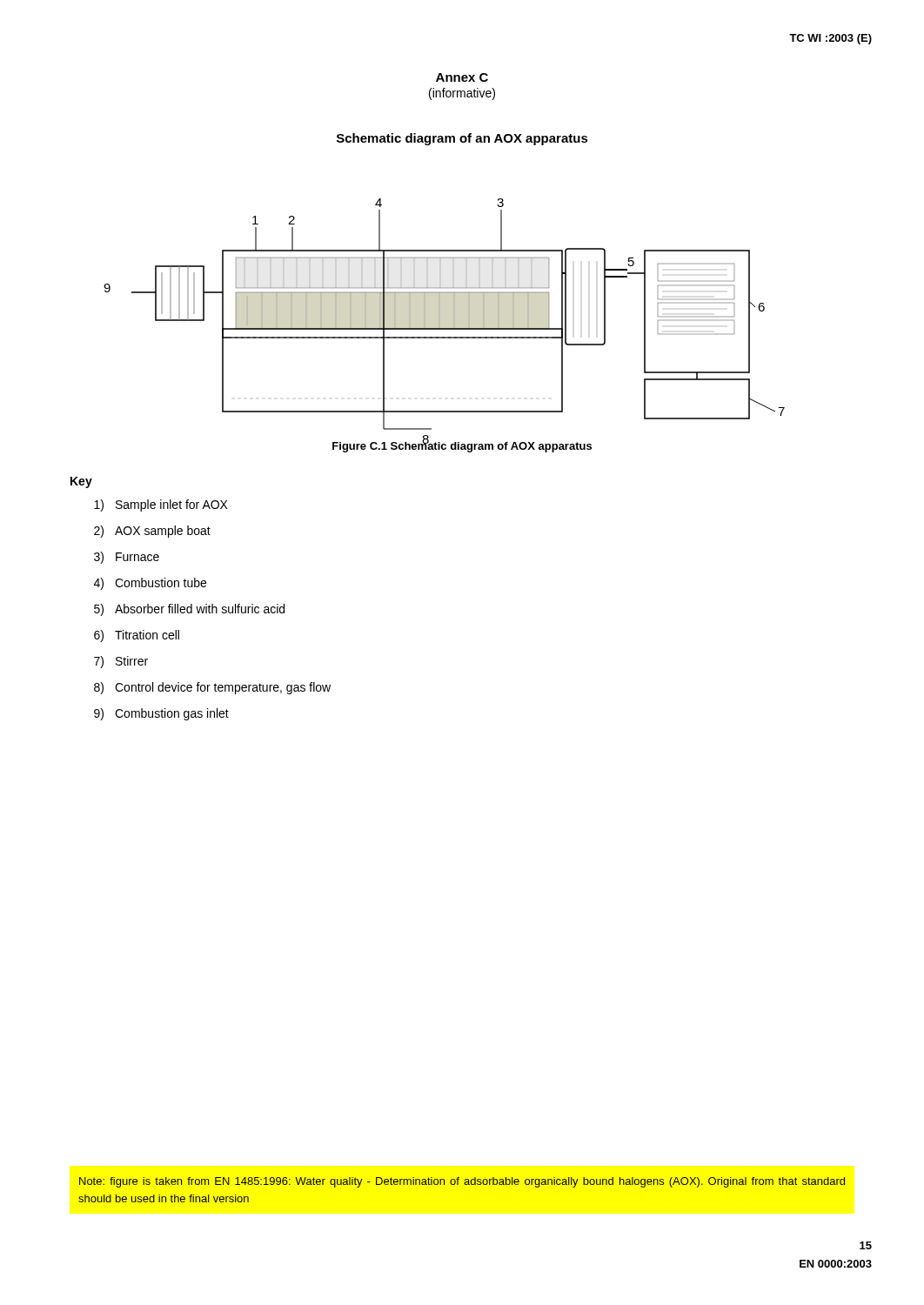Select the list item that says "1) Sample inlet for"
This screenshot has height=1305, width=924.
point(149,505)
